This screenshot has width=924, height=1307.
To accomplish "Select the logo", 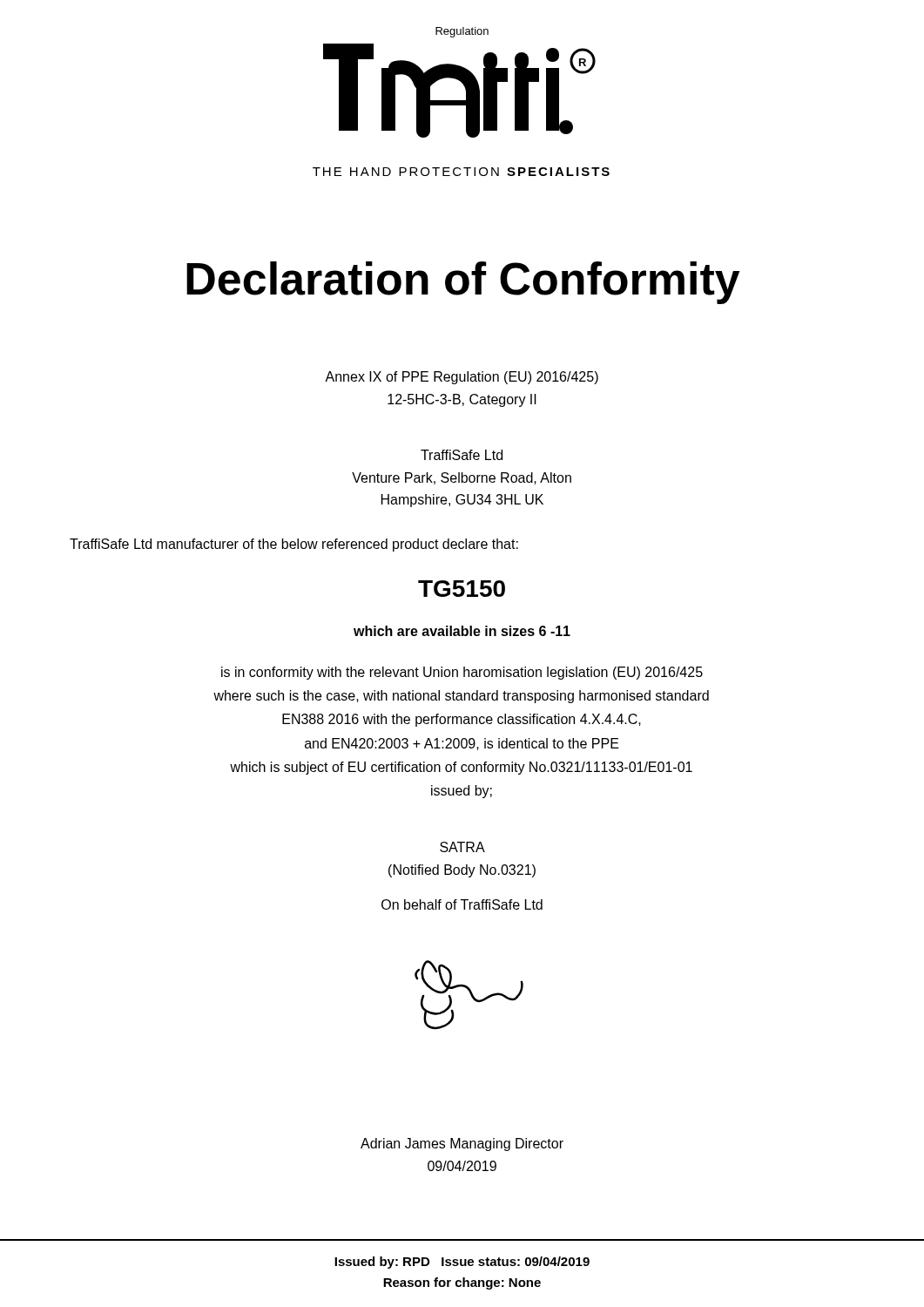I will pos(462,111).
